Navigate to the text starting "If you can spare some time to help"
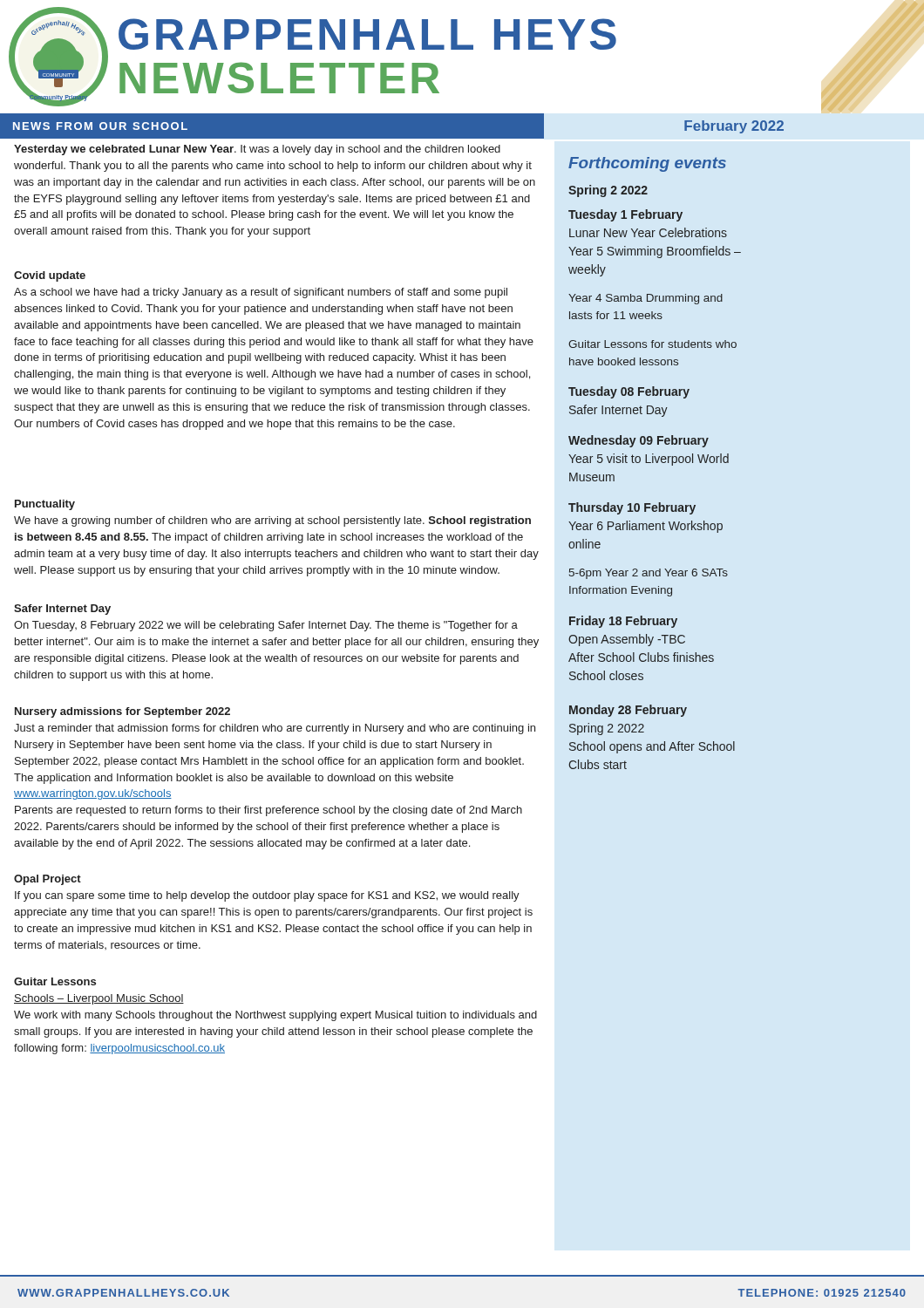The image size is (924, 1308). pos(273,920)
